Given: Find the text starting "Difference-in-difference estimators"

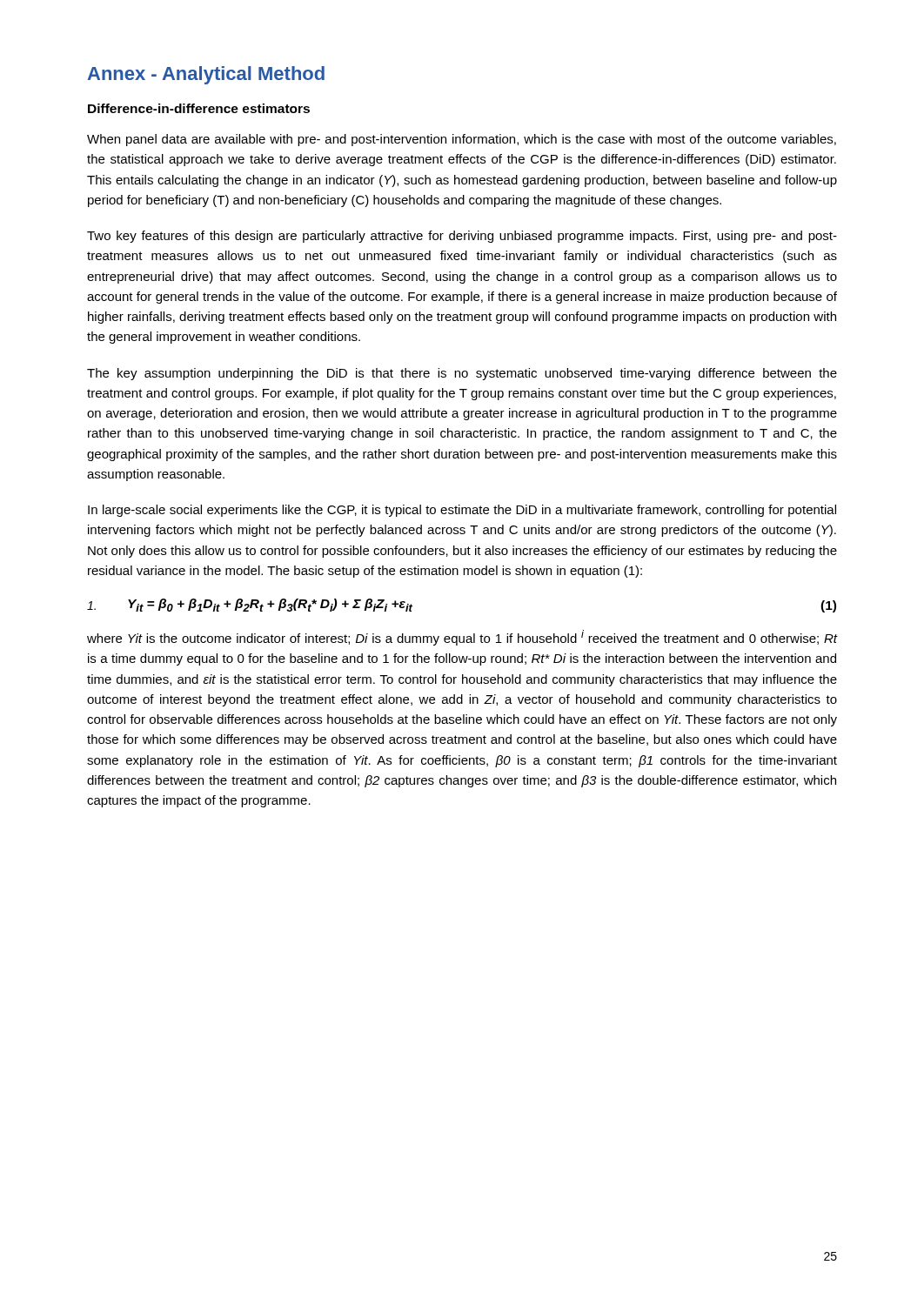Looking at the screenshot, I should click(x=199, y=108).
